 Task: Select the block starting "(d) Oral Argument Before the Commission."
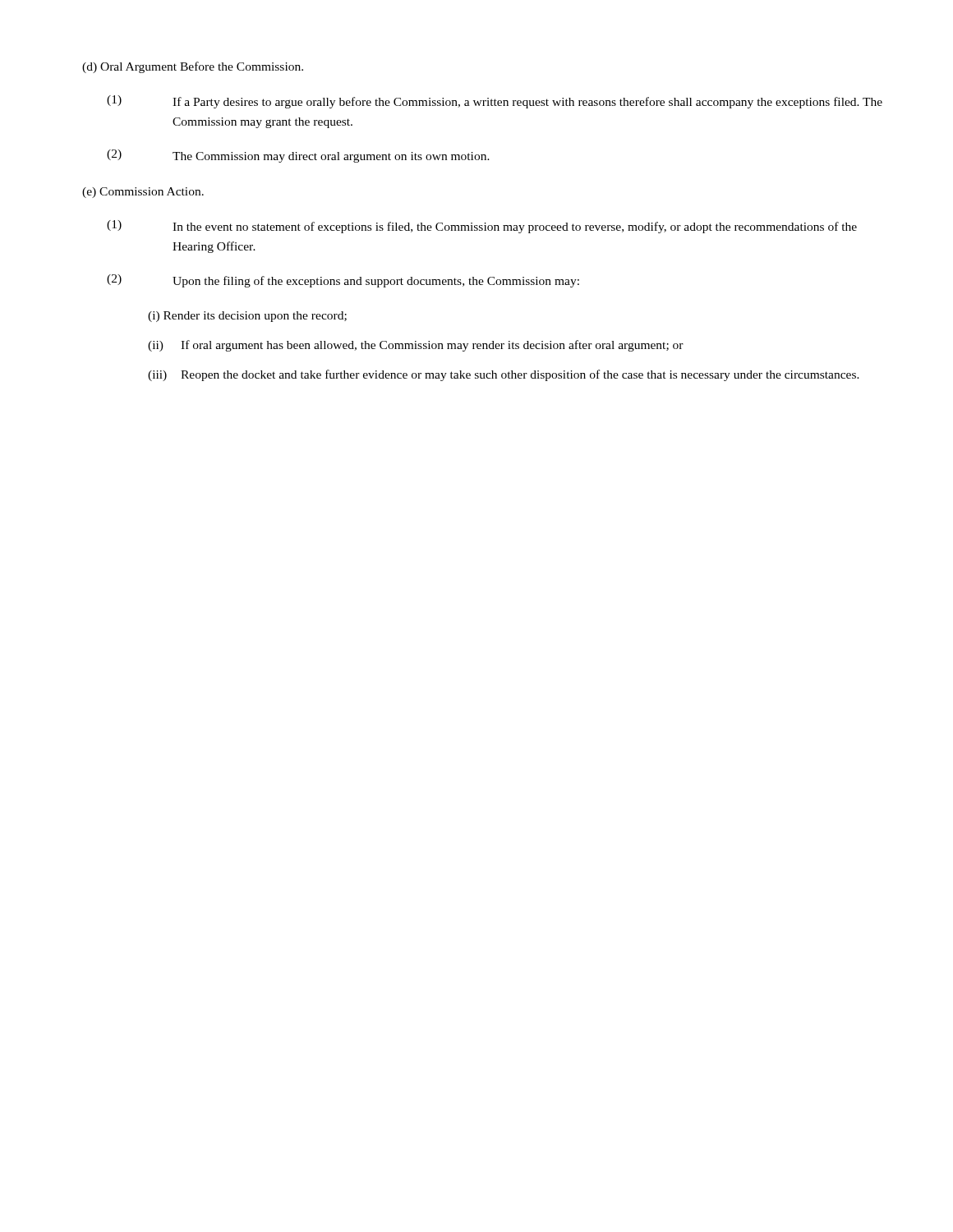pos(193,66)
